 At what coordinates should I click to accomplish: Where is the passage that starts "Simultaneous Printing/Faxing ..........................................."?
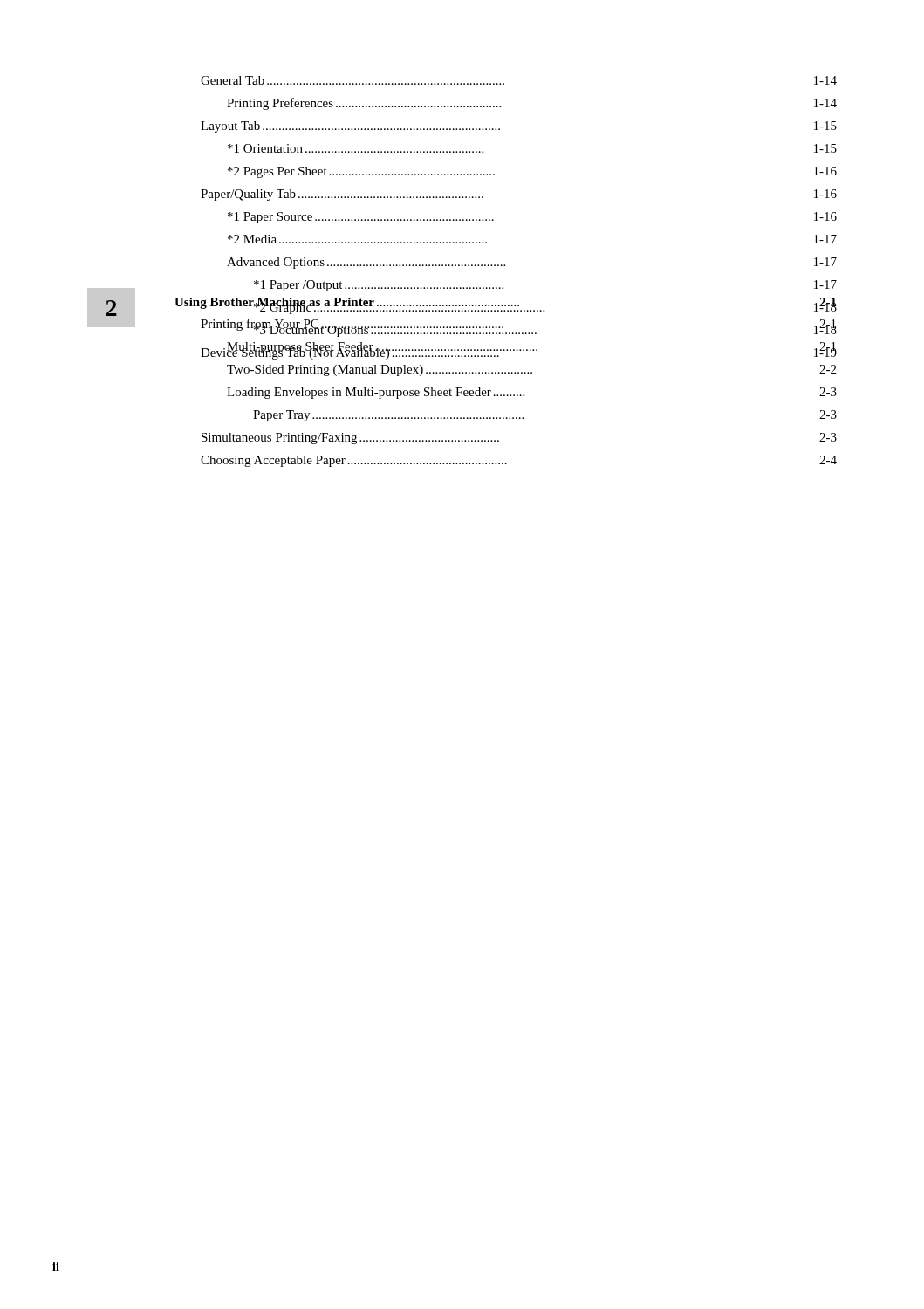pyautogui.click(x=287, y=437)
